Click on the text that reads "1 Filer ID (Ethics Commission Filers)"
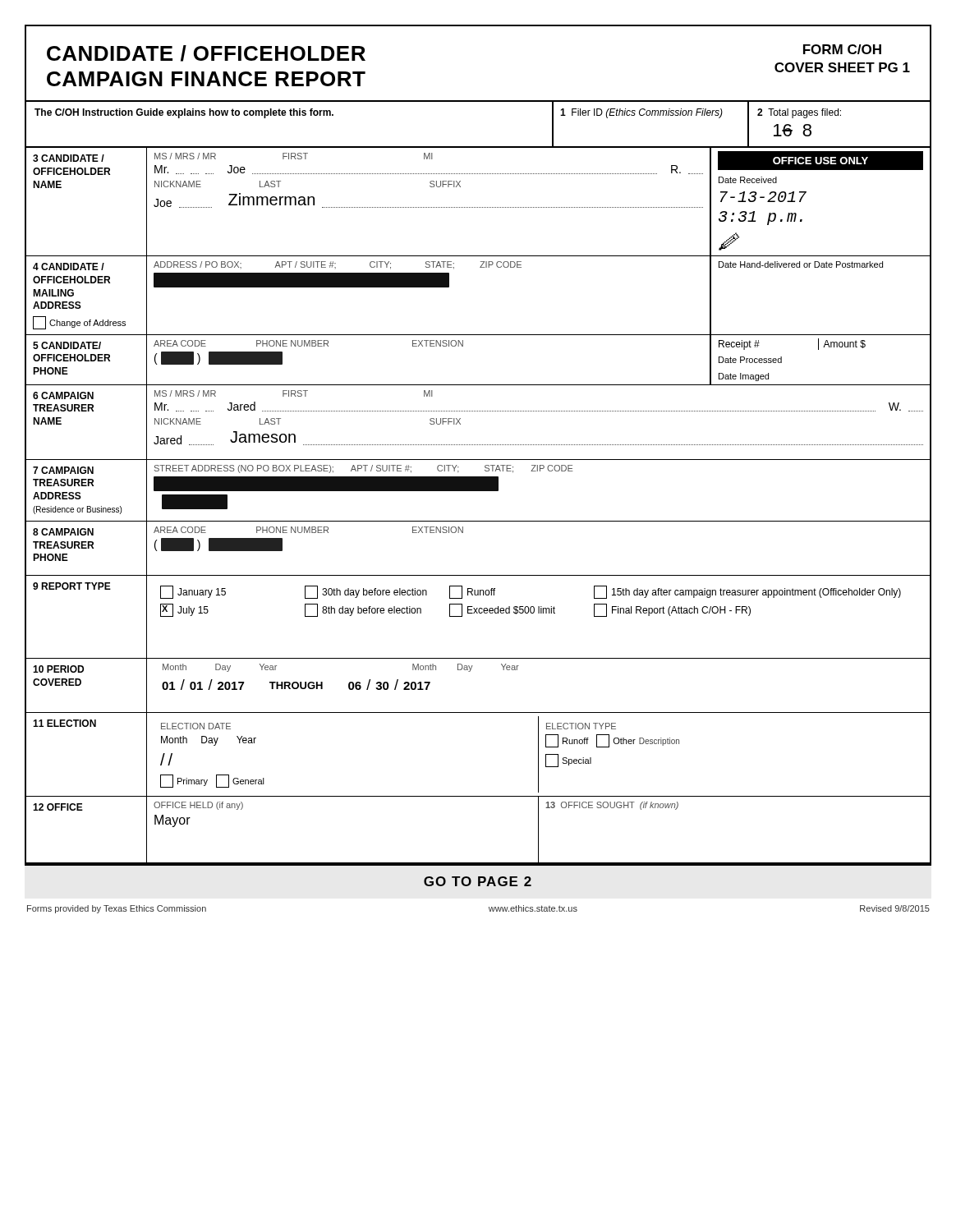The width and height of the screenshot is (956, 1232). click(641, 113)
